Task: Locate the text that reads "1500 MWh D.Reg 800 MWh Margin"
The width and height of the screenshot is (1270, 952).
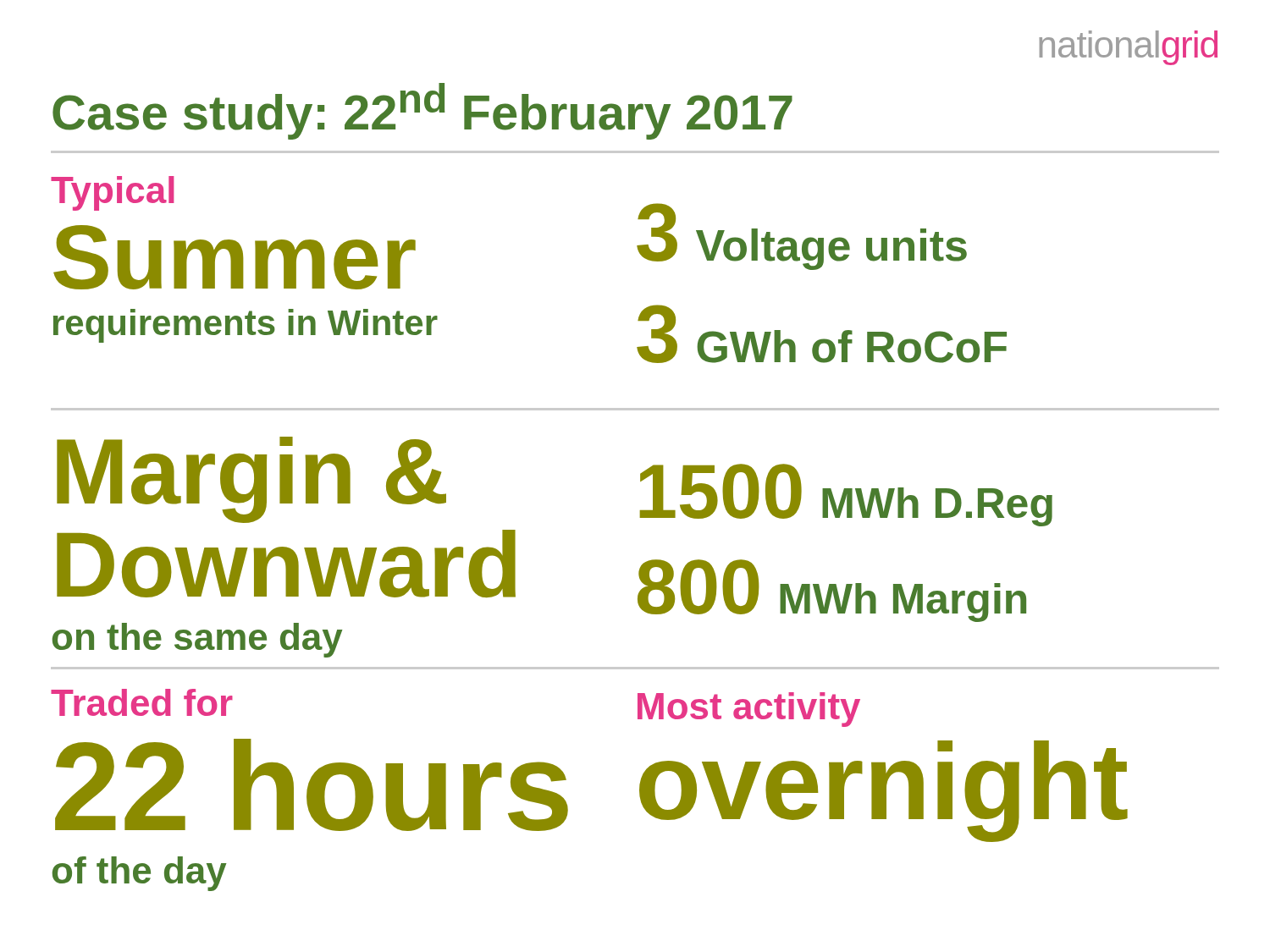Action: [x=931, y=540]
